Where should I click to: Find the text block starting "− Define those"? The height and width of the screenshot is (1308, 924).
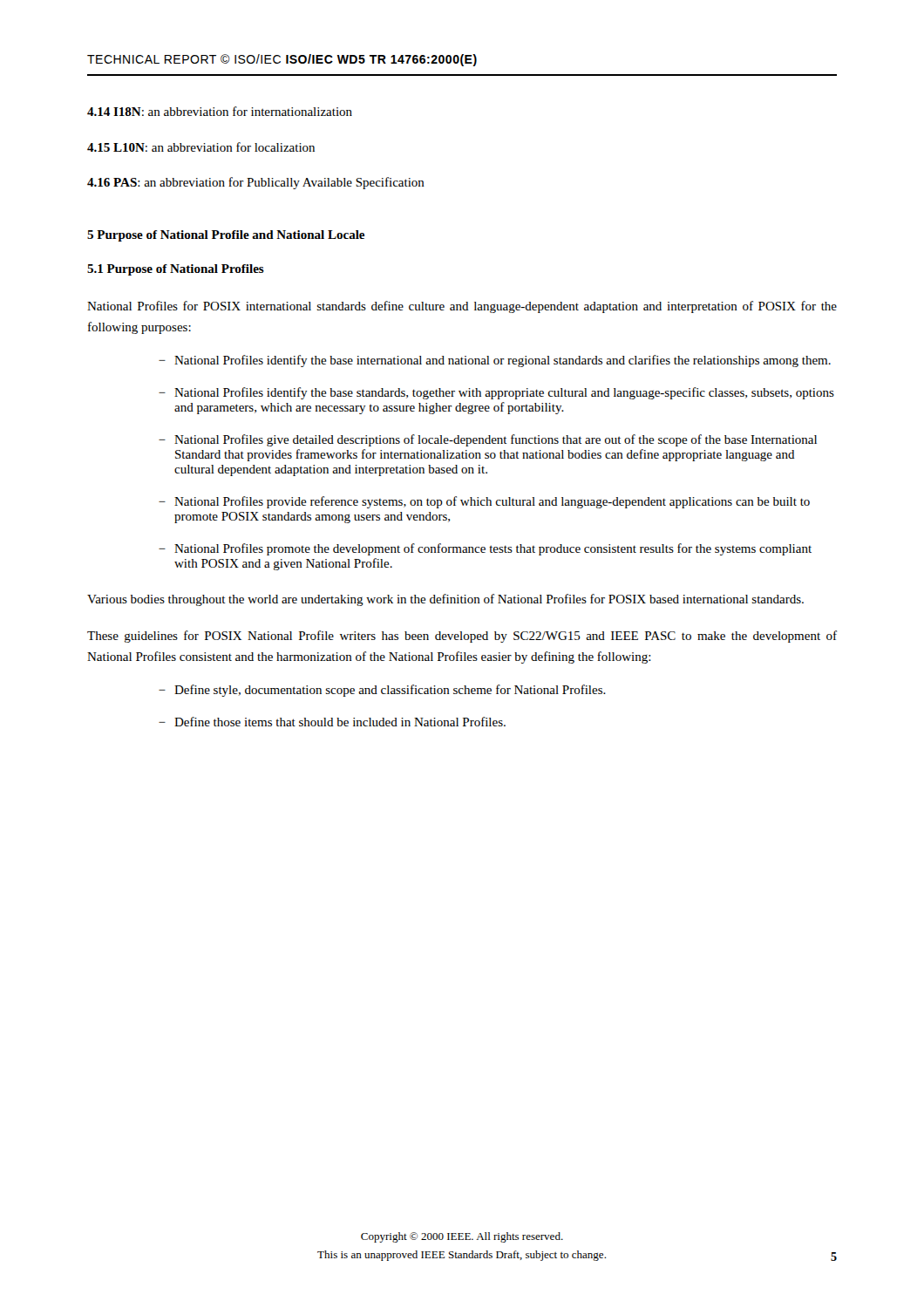pyautogui.click(x=488, y=722)
